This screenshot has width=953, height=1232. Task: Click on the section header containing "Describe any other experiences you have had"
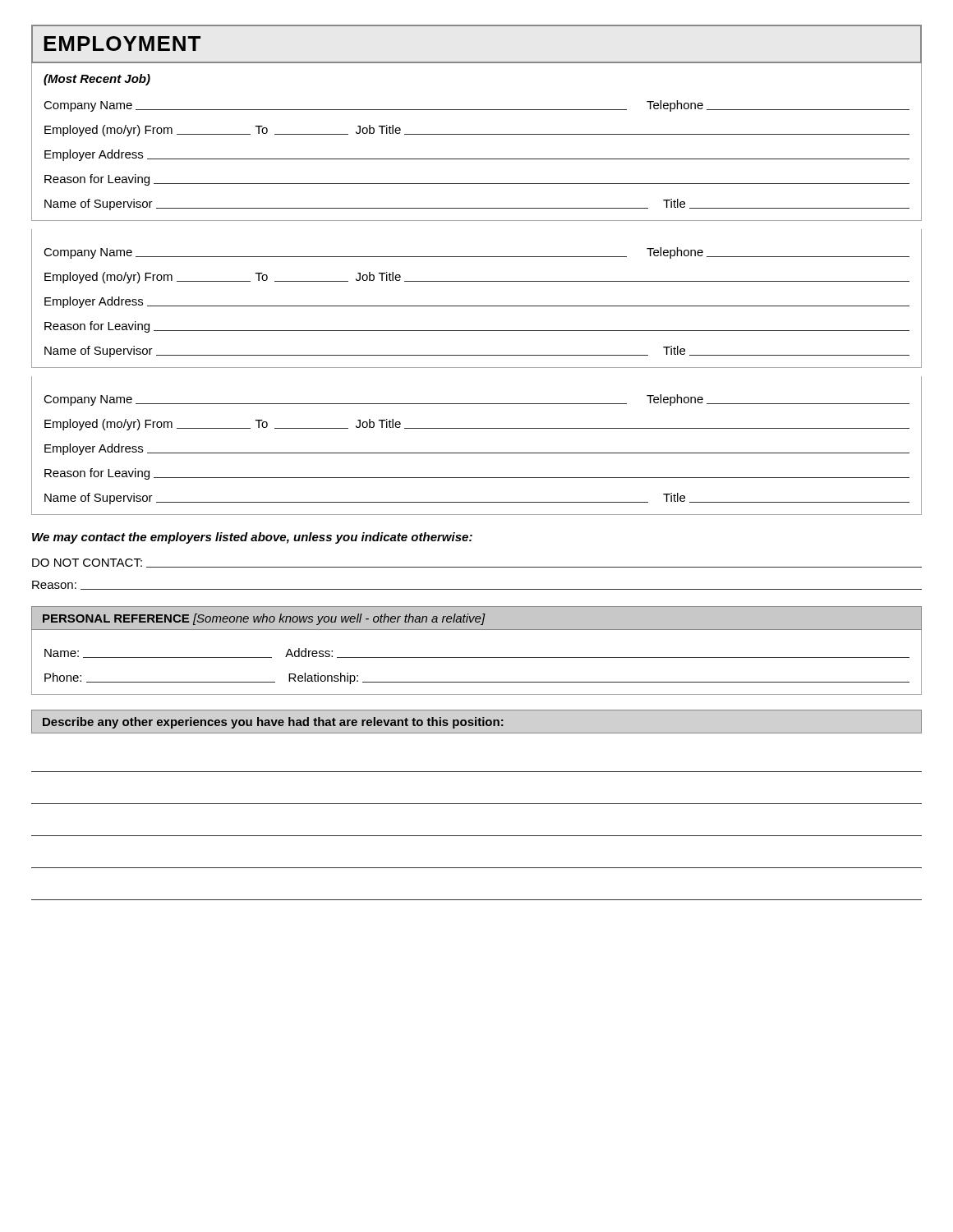[273, 722]
